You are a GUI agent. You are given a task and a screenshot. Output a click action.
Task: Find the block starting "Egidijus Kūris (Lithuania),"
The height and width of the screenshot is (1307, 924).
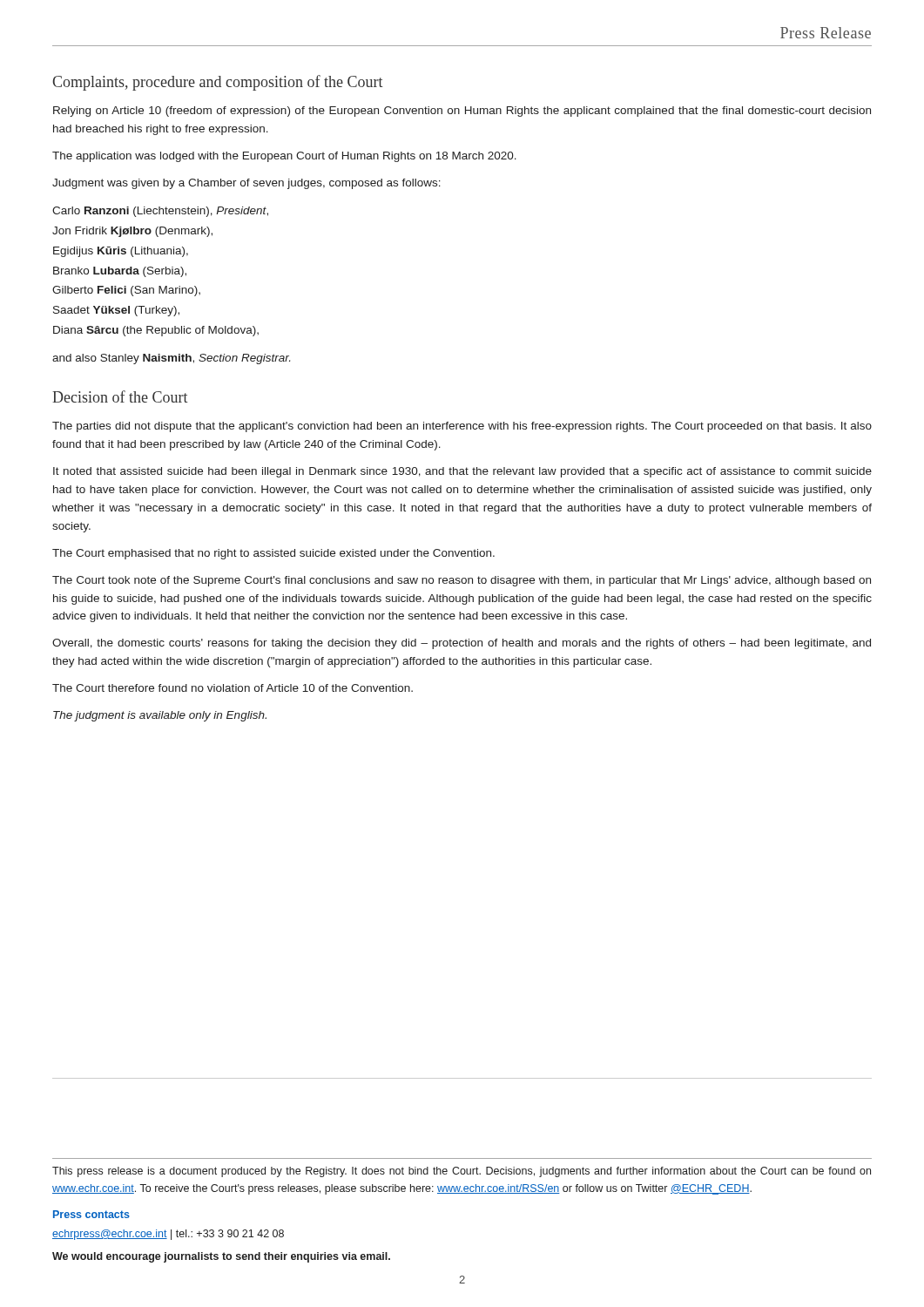(x=121, y=250)
